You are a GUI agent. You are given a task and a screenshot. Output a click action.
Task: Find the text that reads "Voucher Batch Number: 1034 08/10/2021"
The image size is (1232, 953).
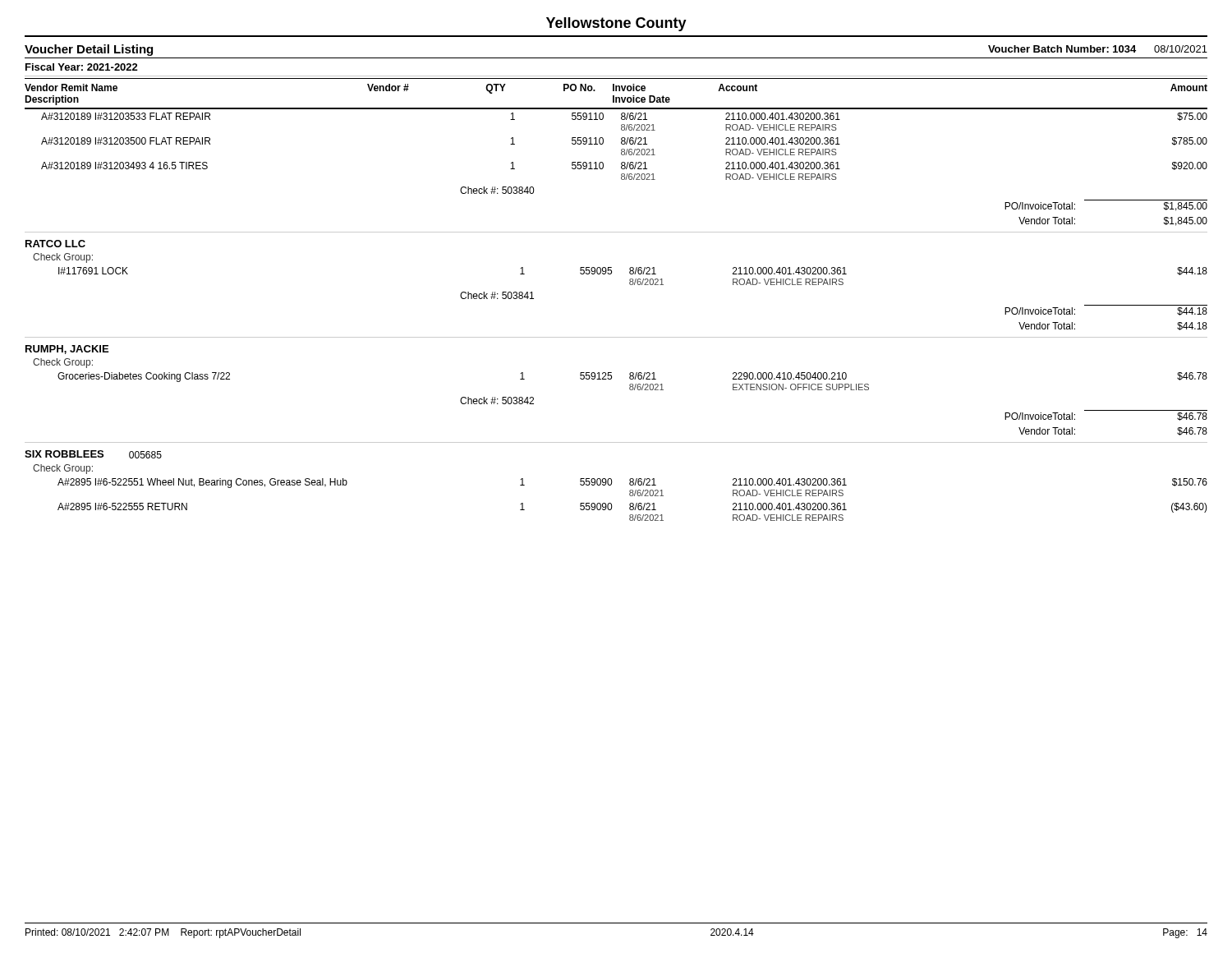pyautogui.click(x=1098, y=49)
